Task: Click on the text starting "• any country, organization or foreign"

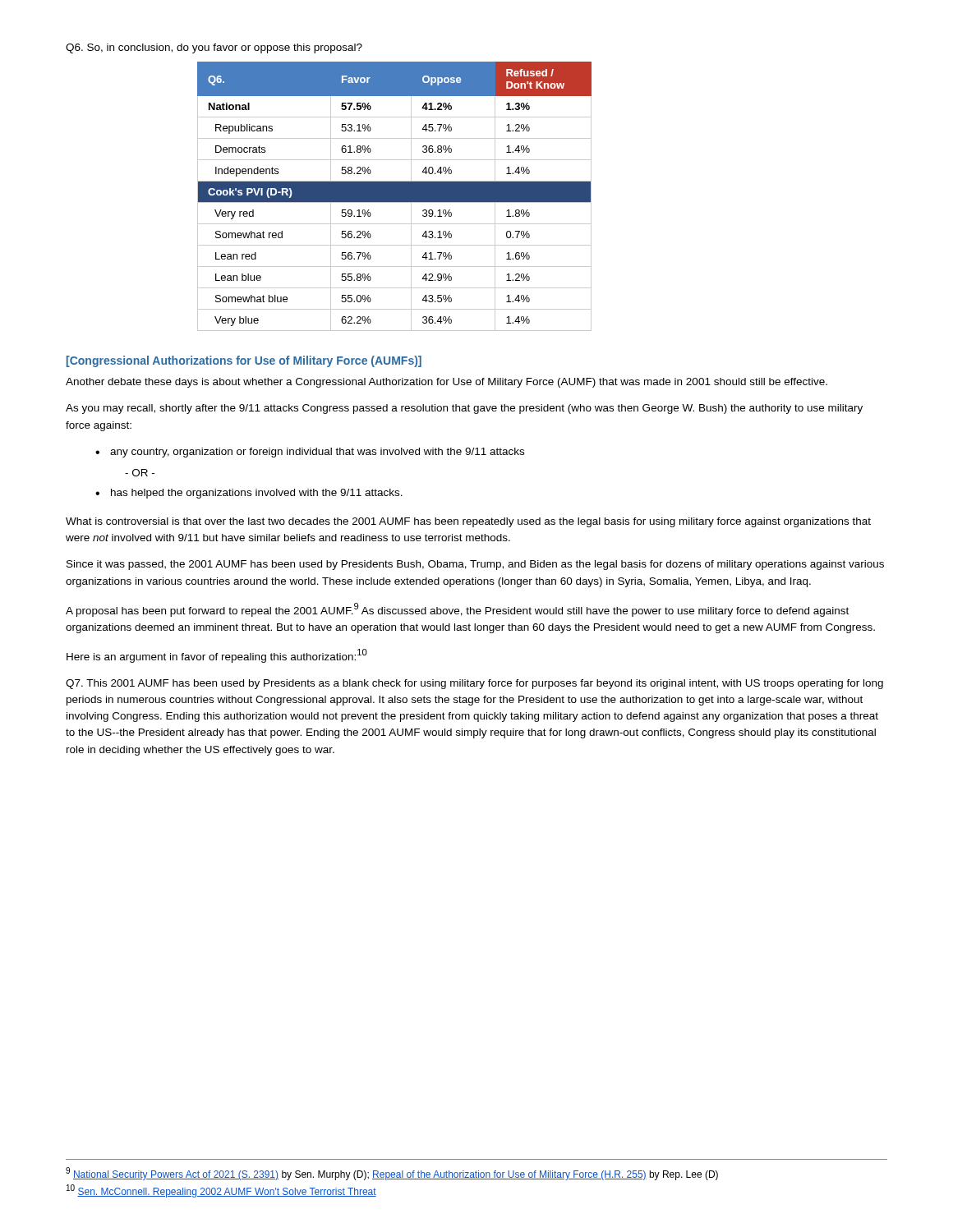Action: click(491, 453)
